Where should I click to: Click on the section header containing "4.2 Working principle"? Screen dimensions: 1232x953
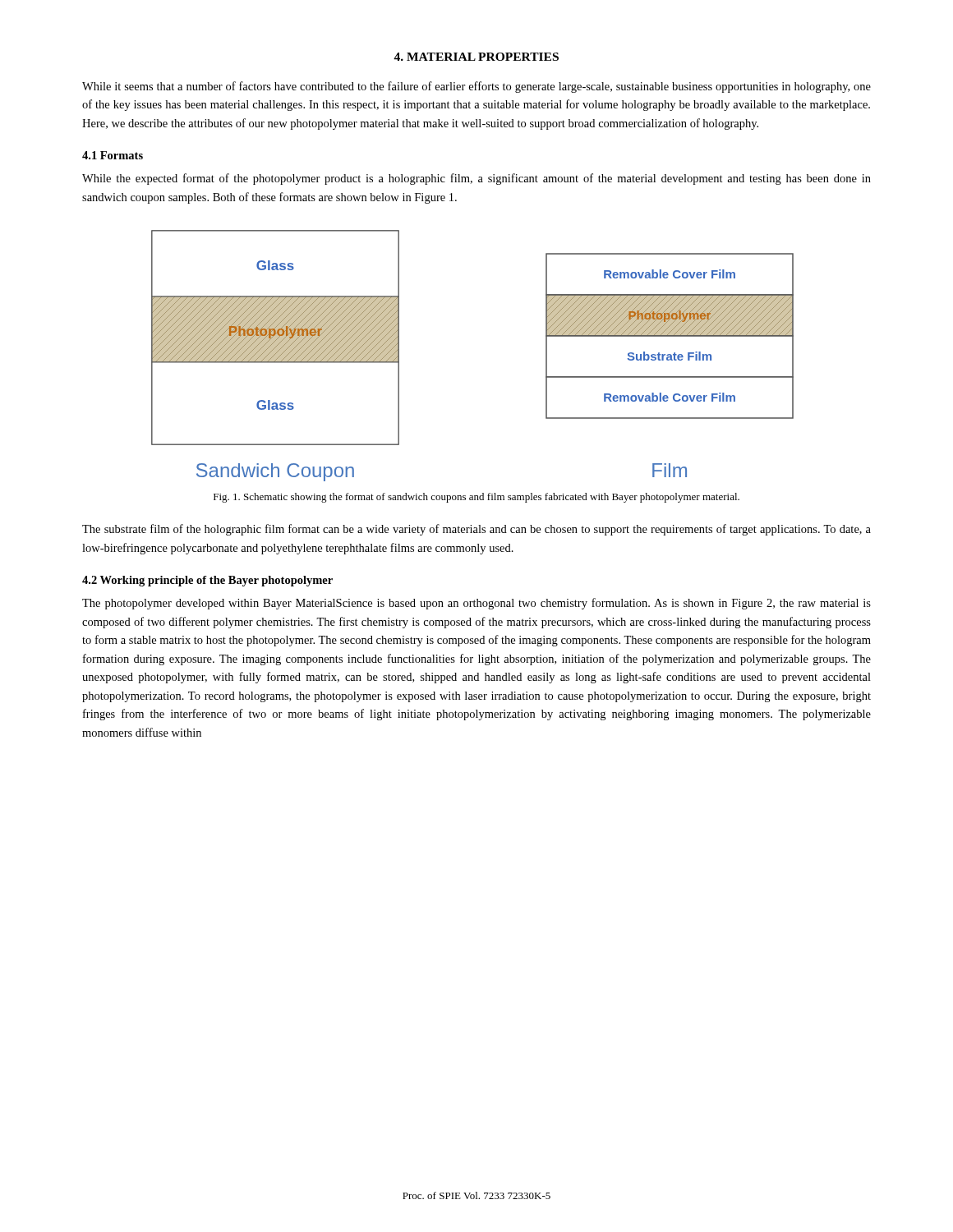tap(208, 580)
